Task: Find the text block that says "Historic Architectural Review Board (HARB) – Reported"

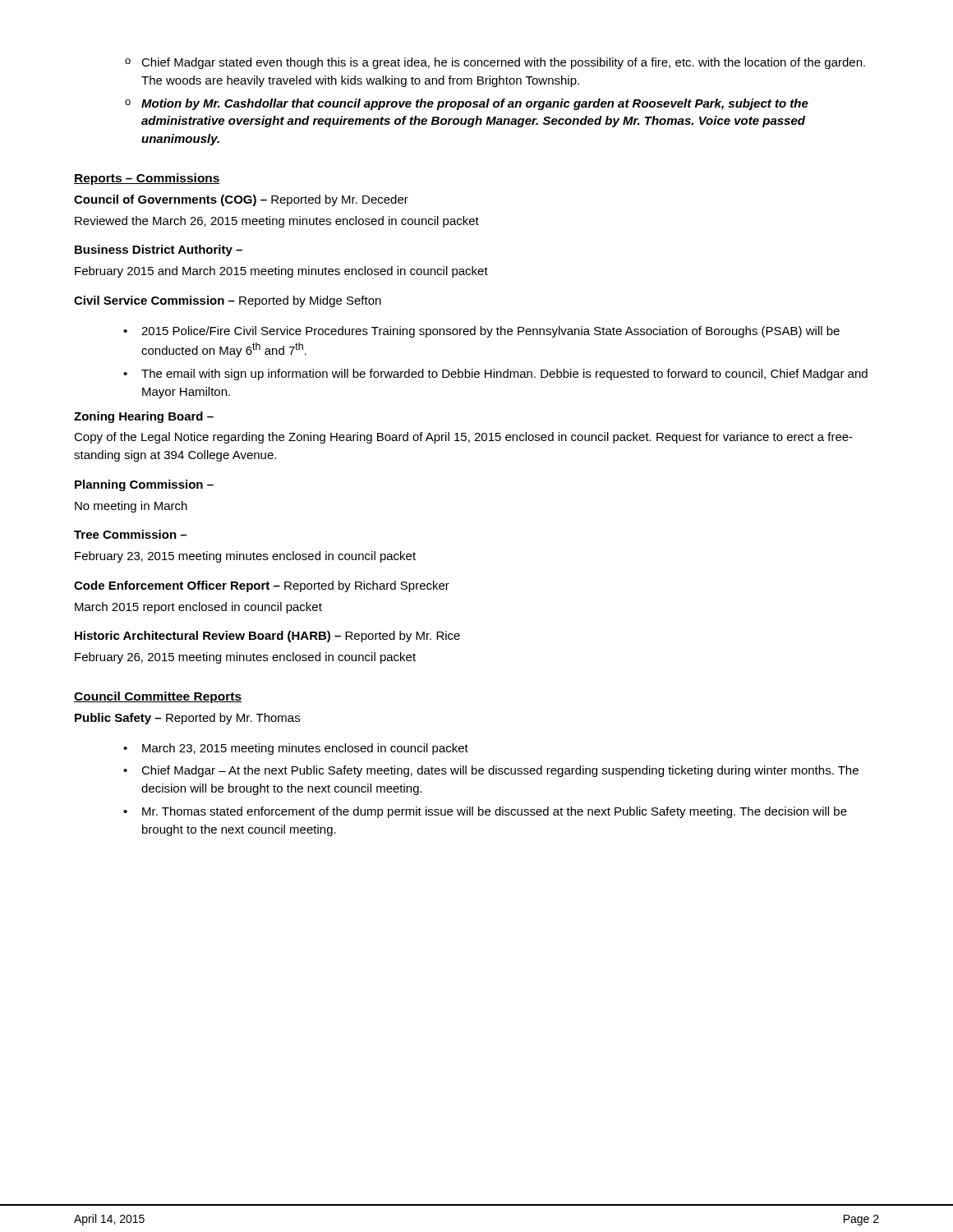Action: [x=267, y=636]
